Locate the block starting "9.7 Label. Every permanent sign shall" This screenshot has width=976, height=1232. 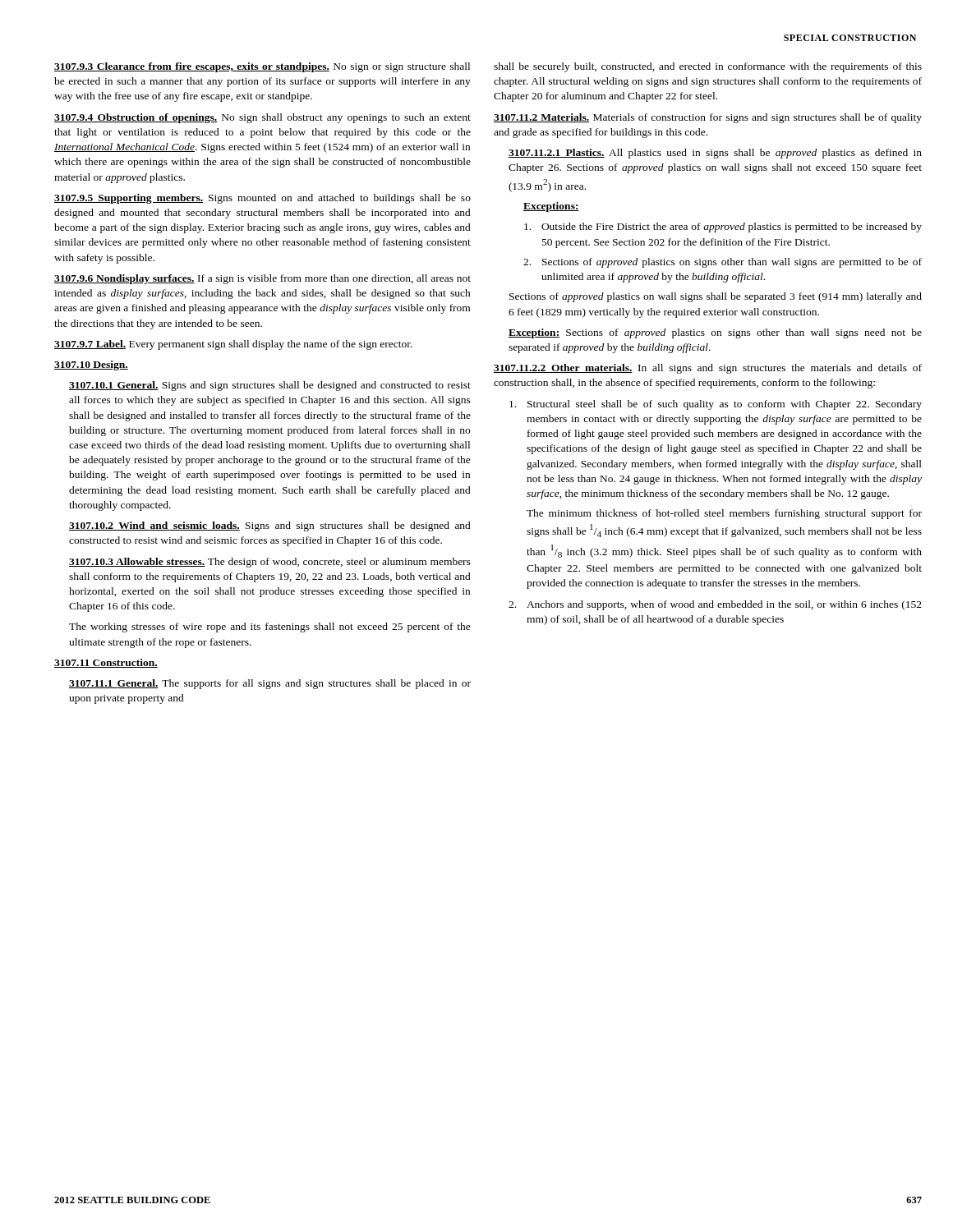click(x=262, y=344)
